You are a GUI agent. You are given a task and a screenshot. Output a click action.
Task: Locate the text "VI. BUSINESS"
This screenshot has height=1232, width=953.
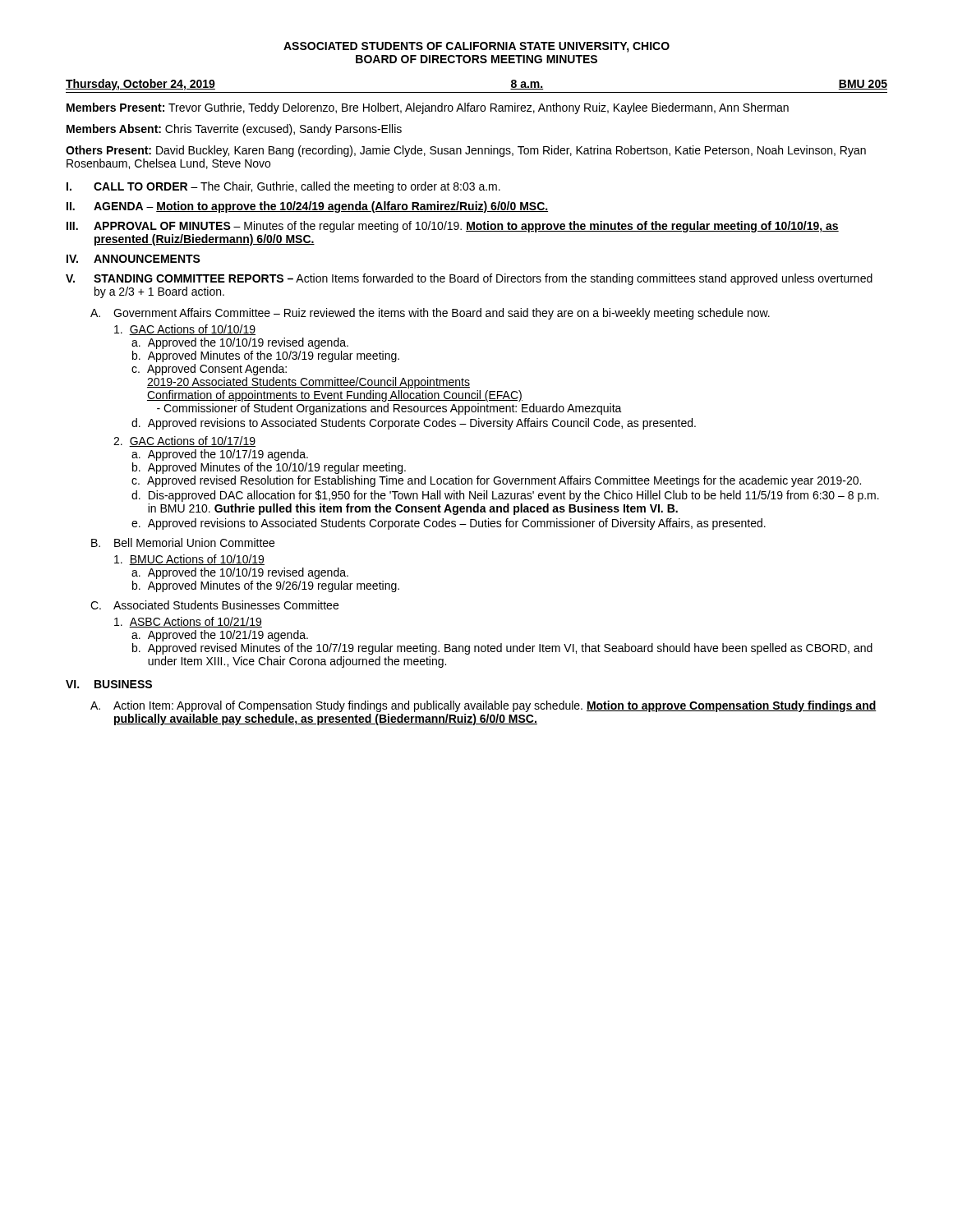(109, 684)
